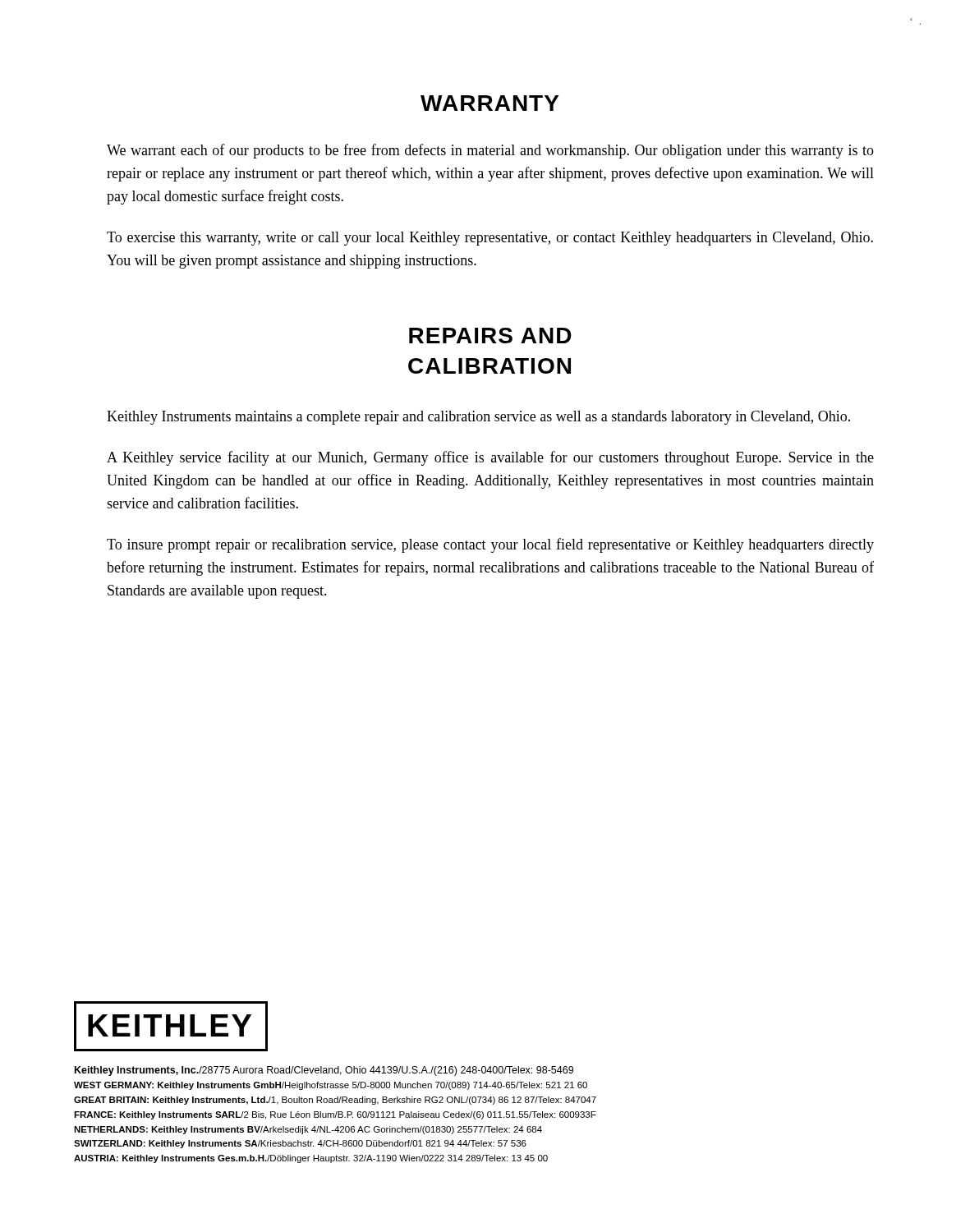Click the passage that begins "To insure prompt repair or recalibration"
The height and width of the screenshot is (1232, 956).
490,567
